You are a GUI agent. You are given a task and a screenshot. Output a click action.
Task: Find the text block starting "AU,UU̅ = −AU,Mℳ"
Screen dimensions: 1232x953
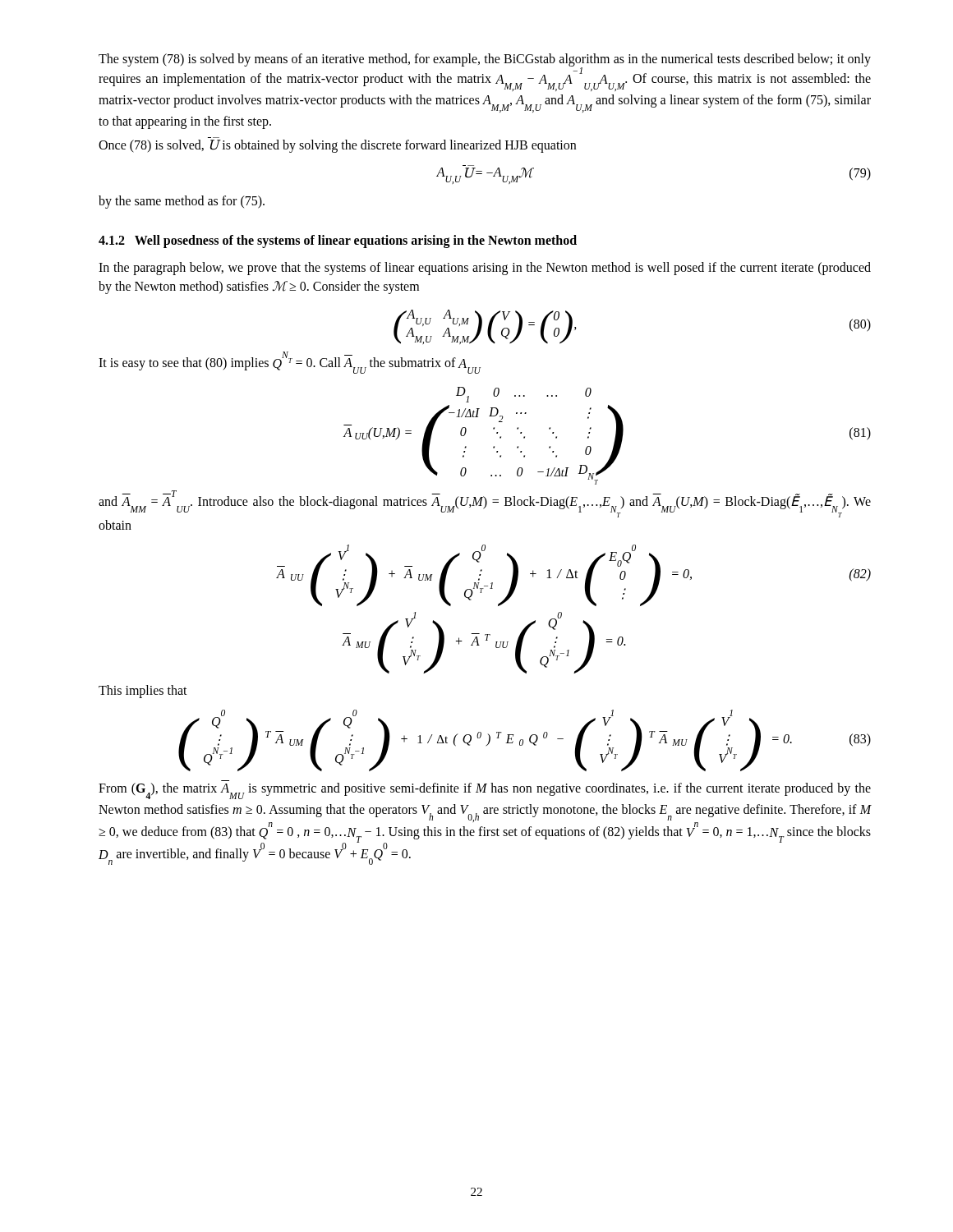click(x=485, y=173)
